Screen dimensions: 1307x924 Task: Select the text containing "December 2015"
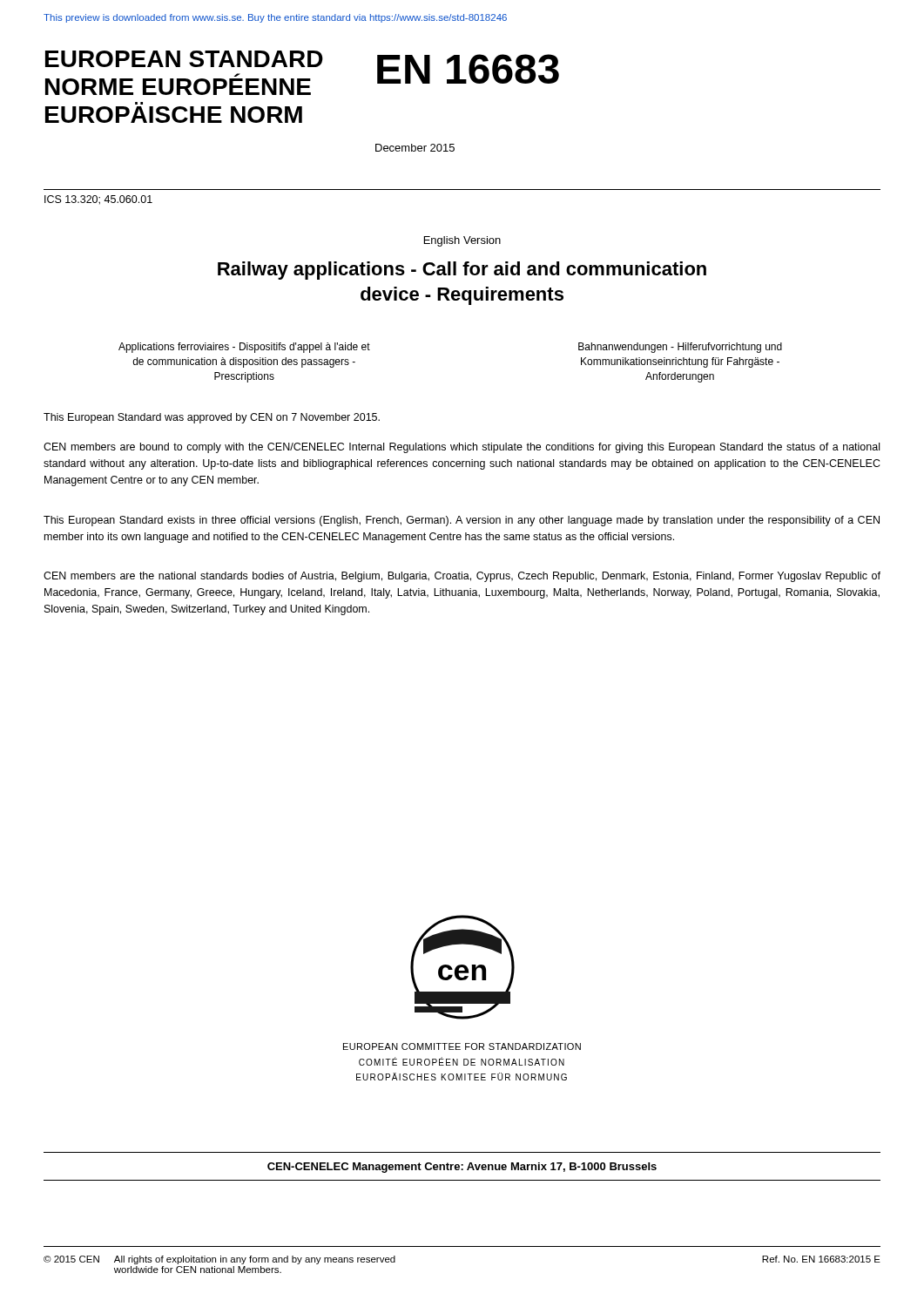[x=415, y=148]
